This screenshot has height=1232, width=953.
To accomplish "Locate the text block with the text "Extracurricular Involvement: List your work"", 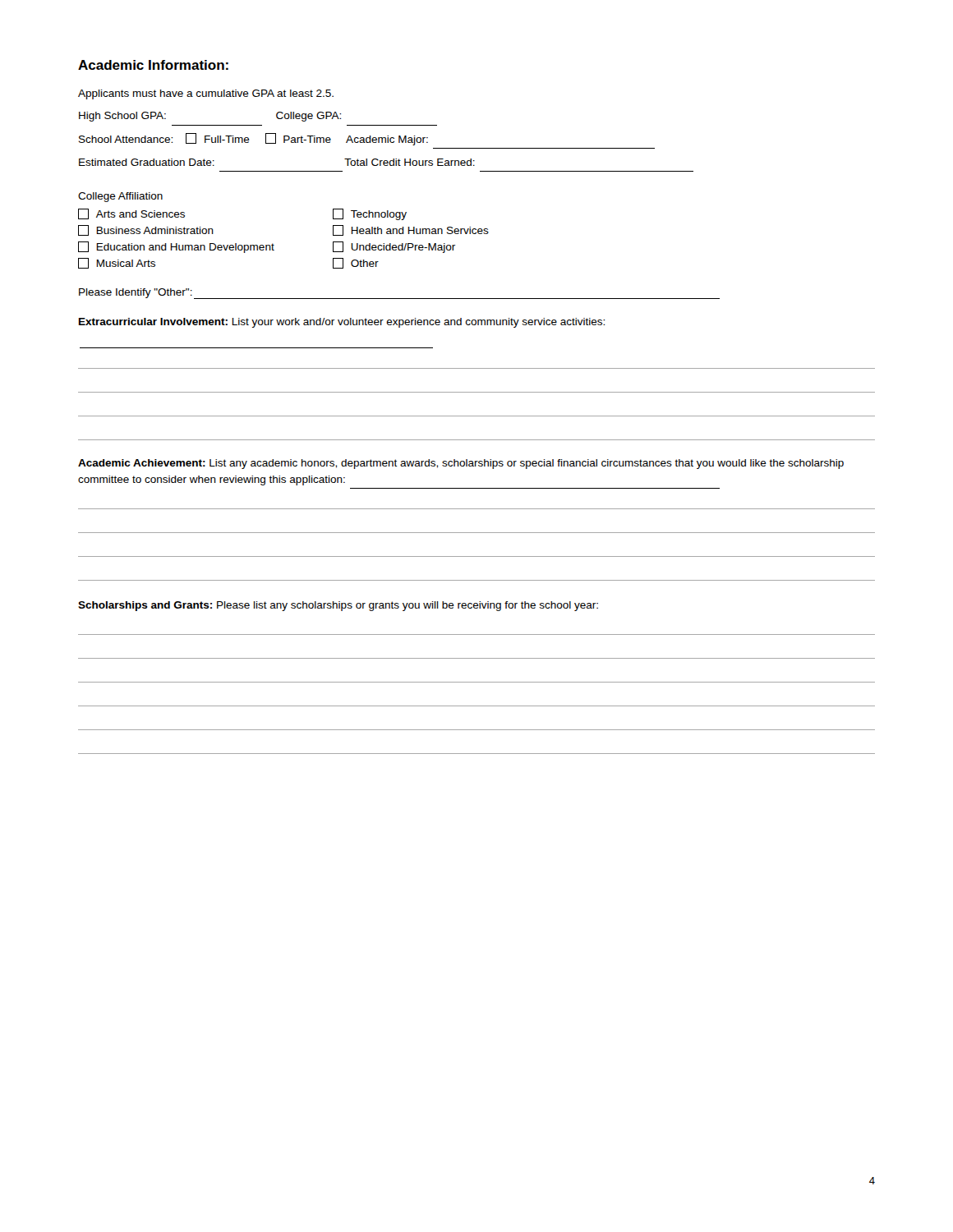I will (x=342, y=332).
